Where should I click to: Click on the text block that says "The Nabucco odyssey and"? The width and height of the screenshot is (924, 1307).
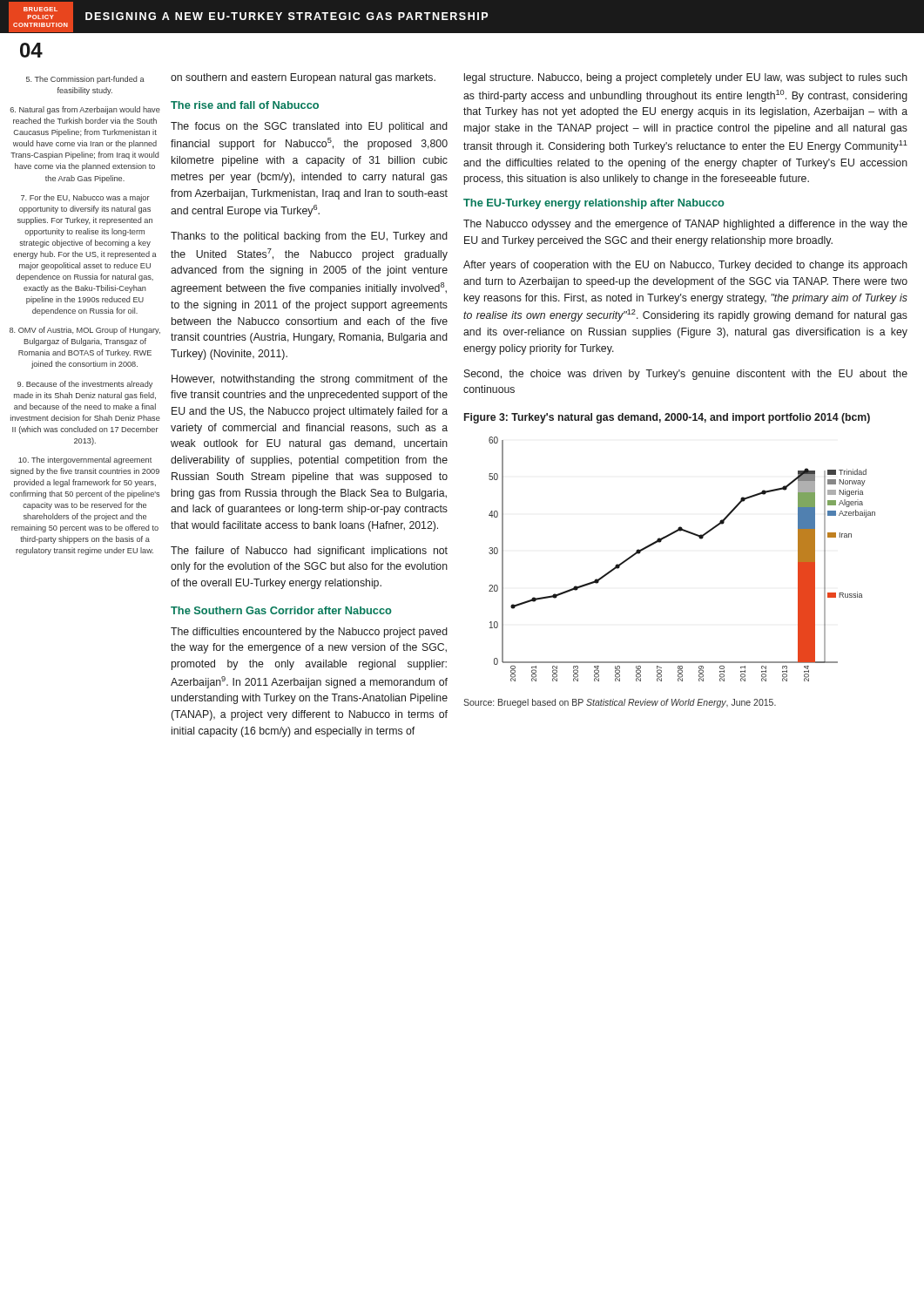coord(685,232)
